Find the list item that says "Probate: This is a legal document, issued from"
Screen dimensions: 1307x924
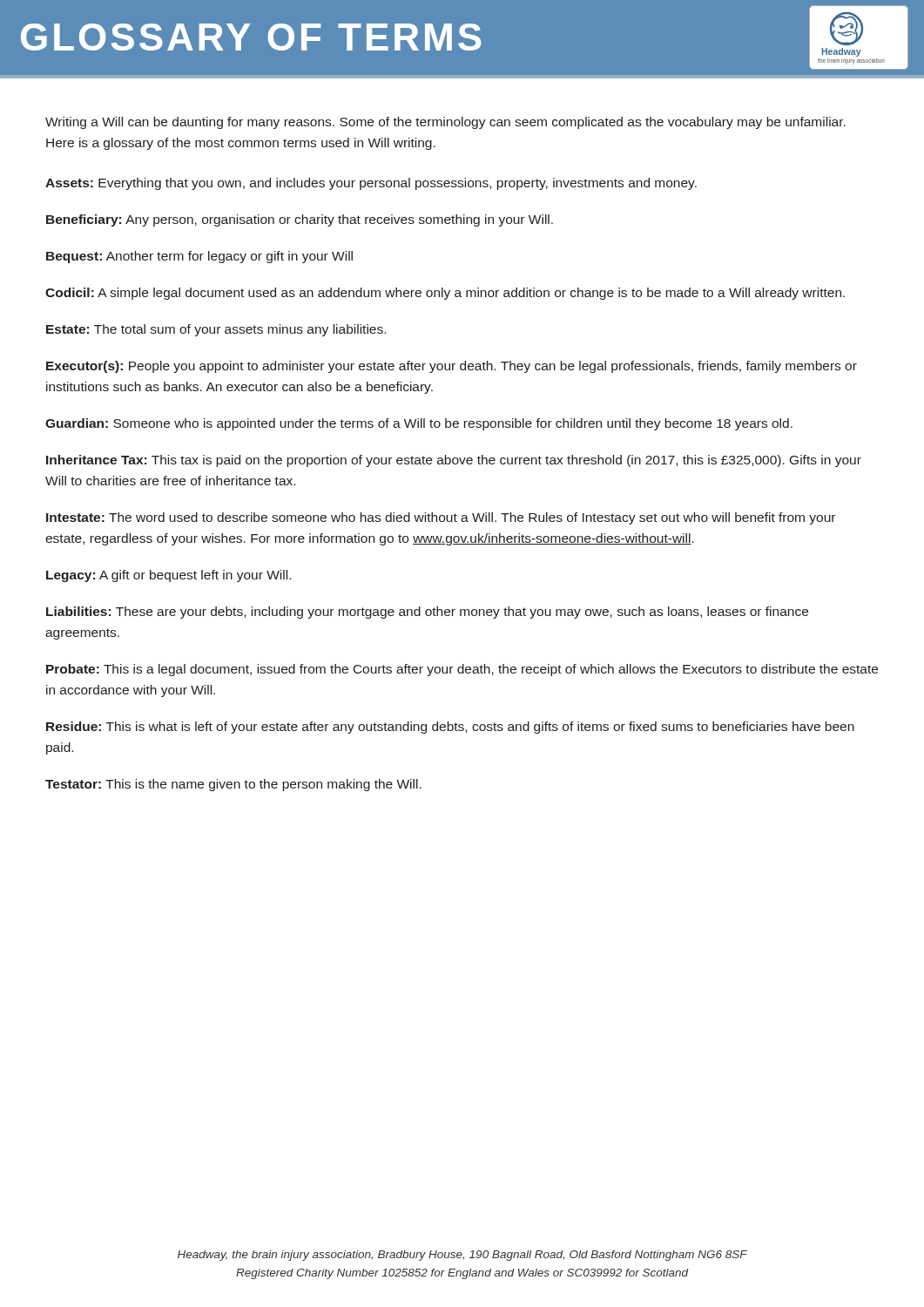pos(462,679)
